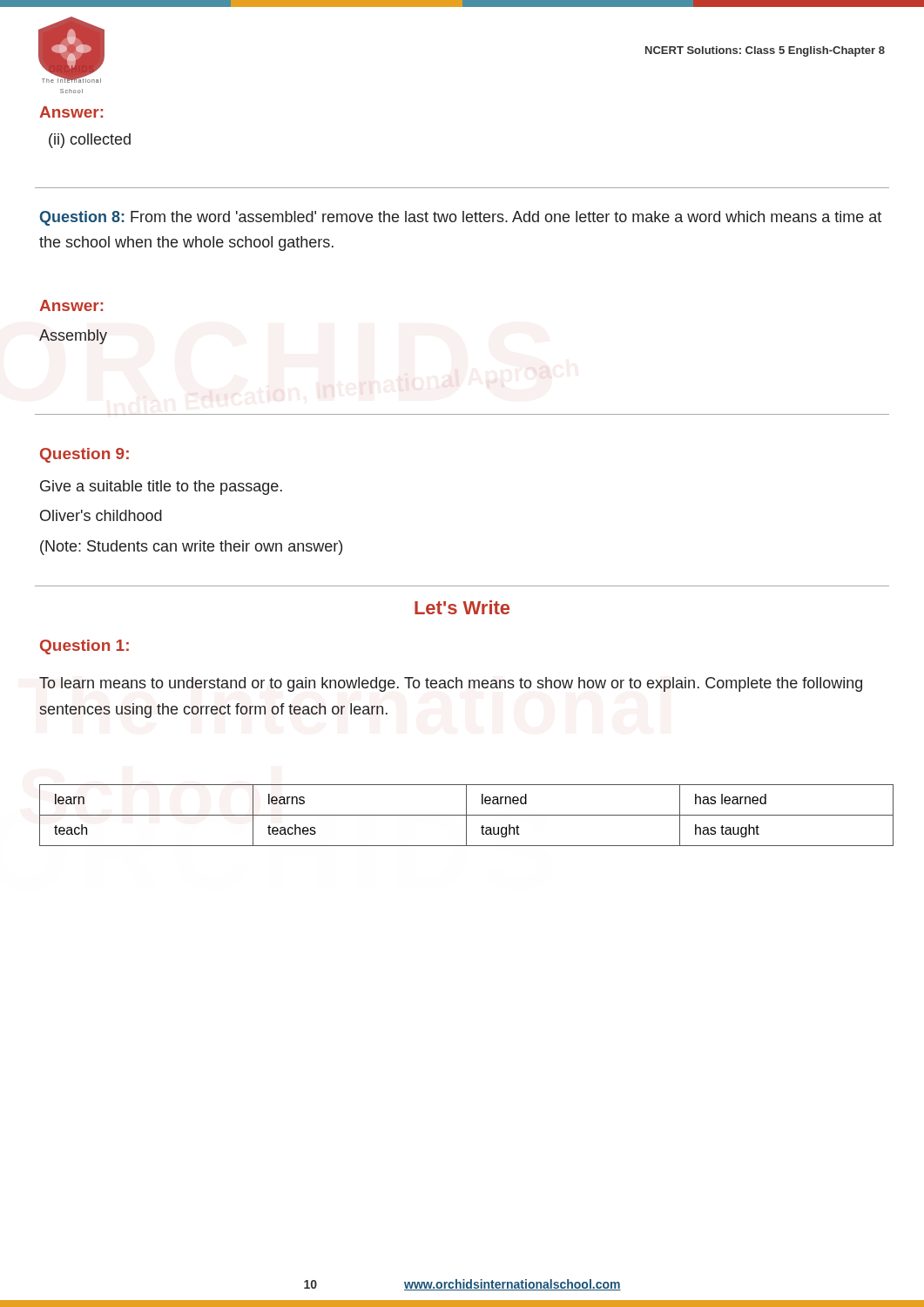Select the section header containing "Question 9:"
The height and width of the screenshot is (1307, 924).
point(85,454)
